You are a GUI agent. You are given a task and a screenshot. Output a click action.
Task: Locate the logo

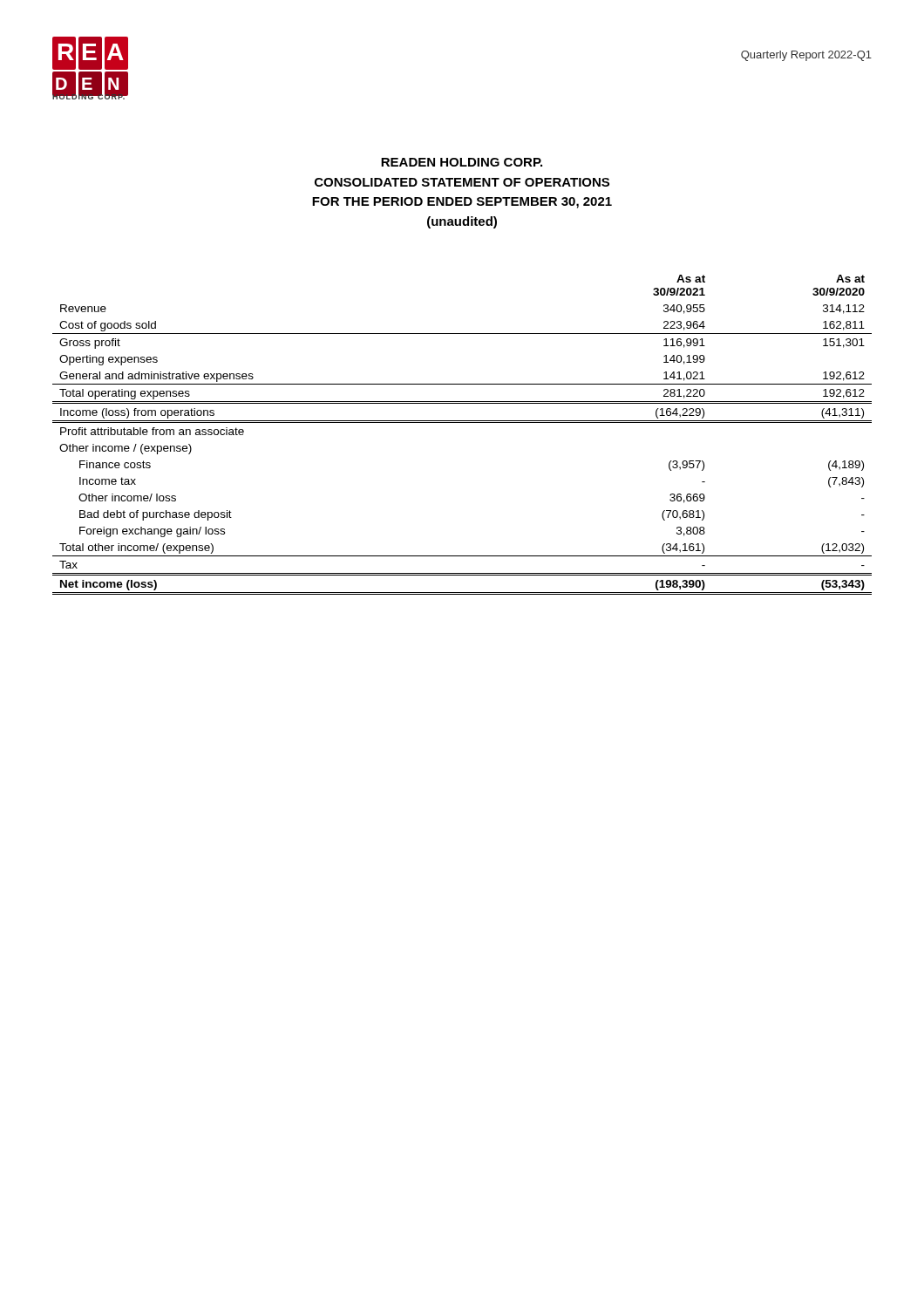pos(109,68)
